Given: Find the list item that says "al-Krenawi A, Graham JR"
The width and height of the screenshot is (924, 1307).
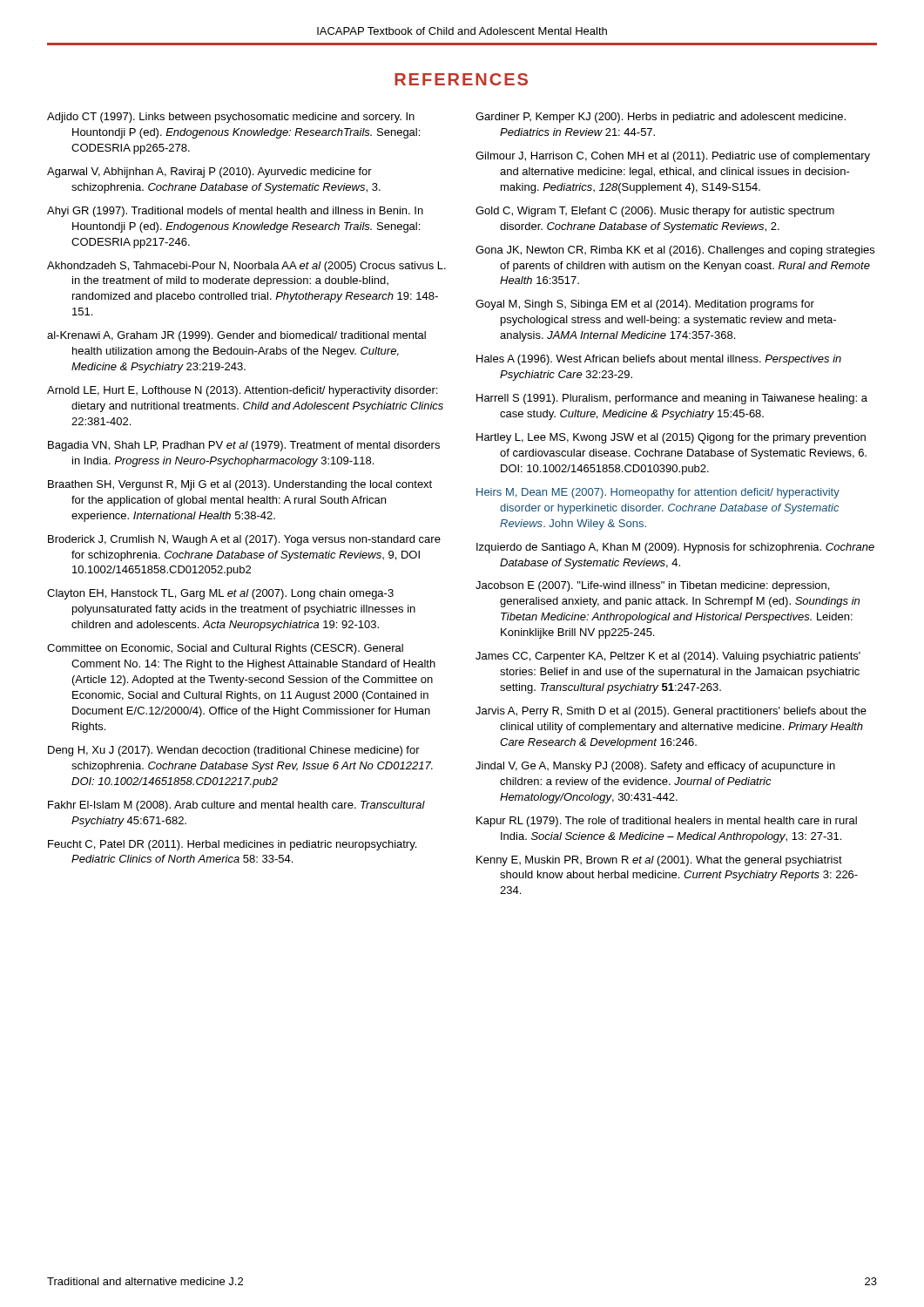Looking at the screenshot, I should (237, 351).
